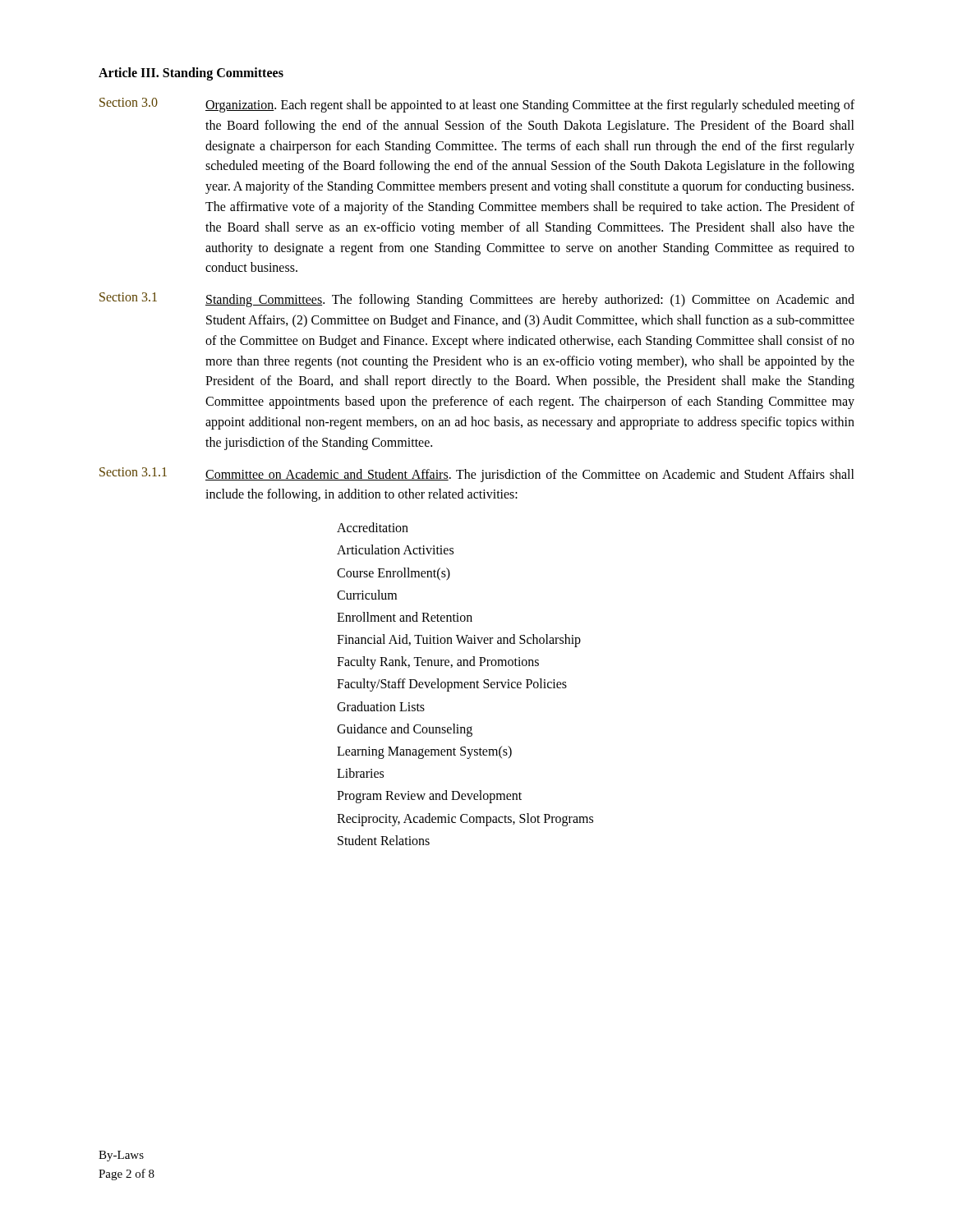This screenshot has width=953, height=1232.
Task: Select the text block starting "Section 3.0 Organization."
Action: point(476,187)
